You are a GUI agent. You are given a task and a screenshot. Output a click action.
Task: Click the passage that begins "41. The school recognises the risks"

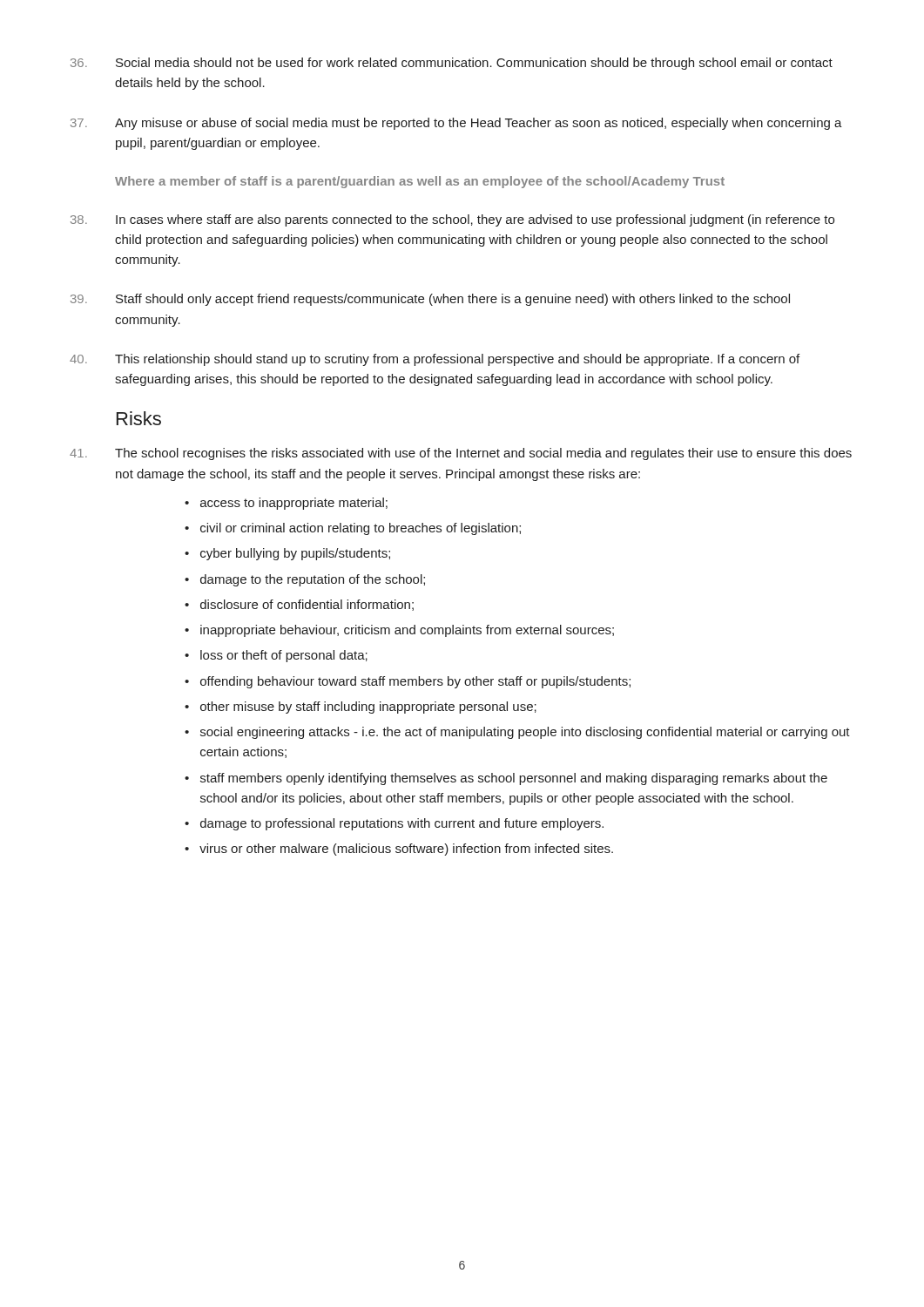click(x=462, y=463)
